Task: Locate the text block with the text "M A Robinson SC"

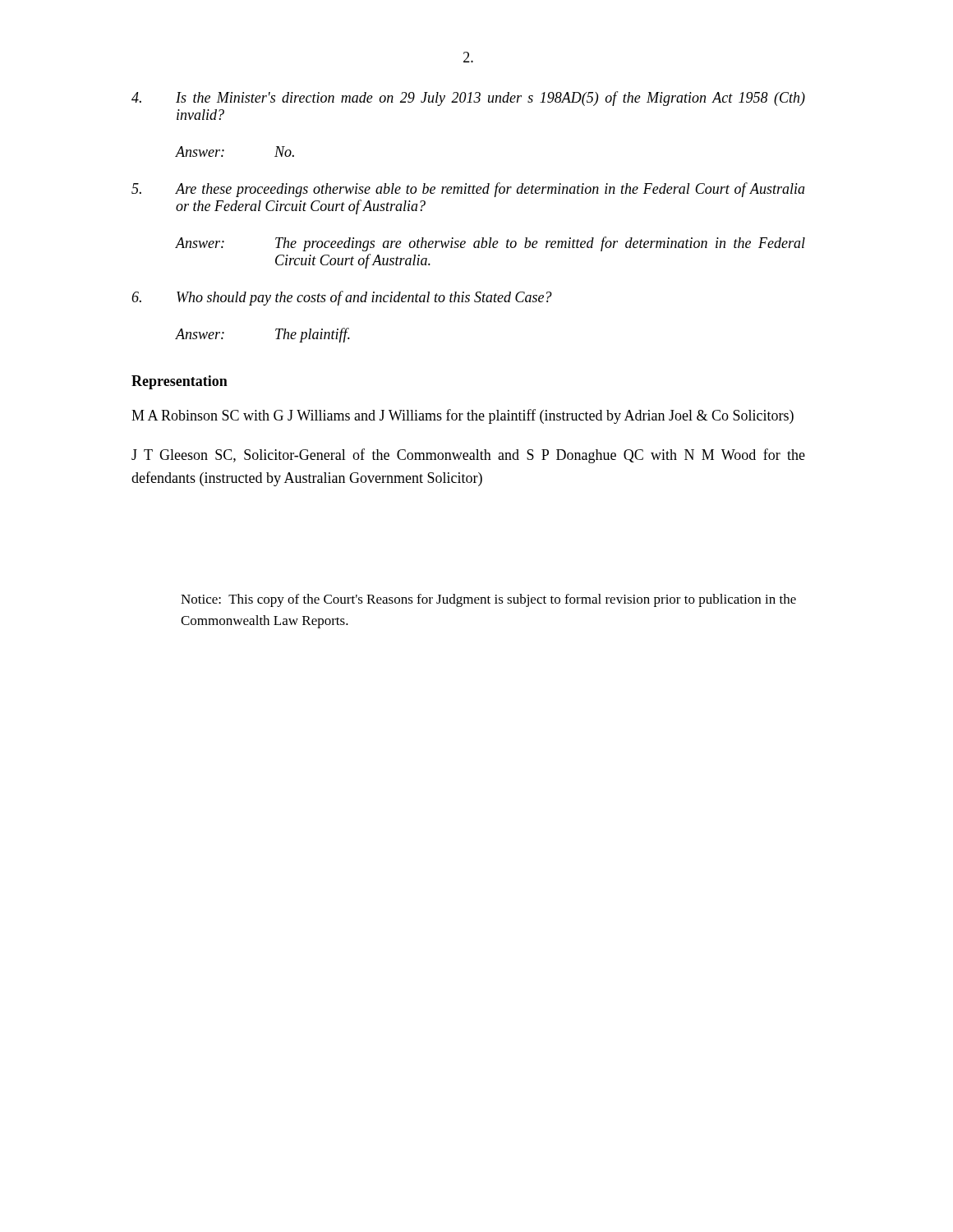Action: pos(463,416)
